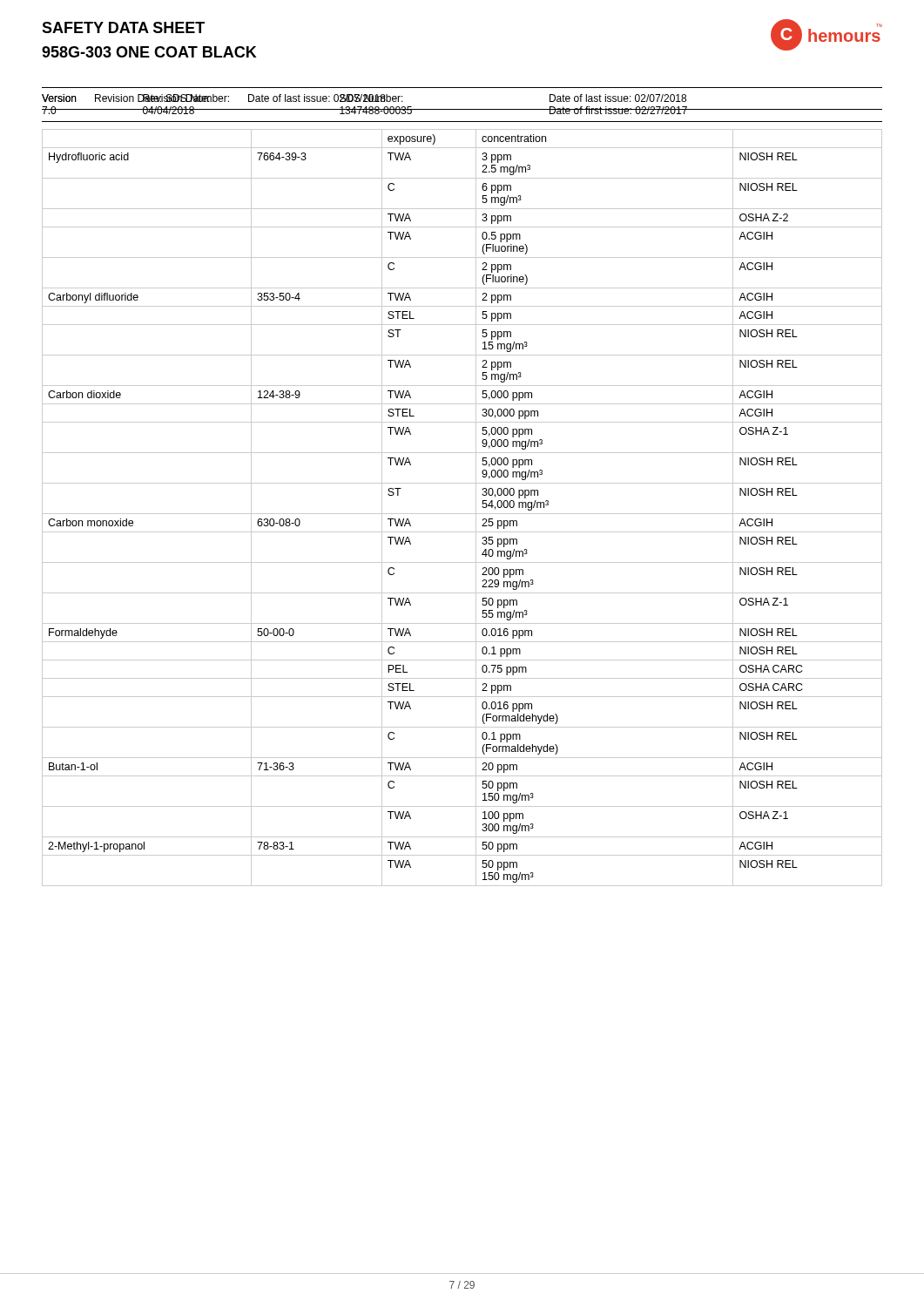Image resolution: width=924 pixels, height=1307 pixels.
Task: Find the title with the text "958G-303 ONE COAT BLACK"
Action: coord(149,52)
